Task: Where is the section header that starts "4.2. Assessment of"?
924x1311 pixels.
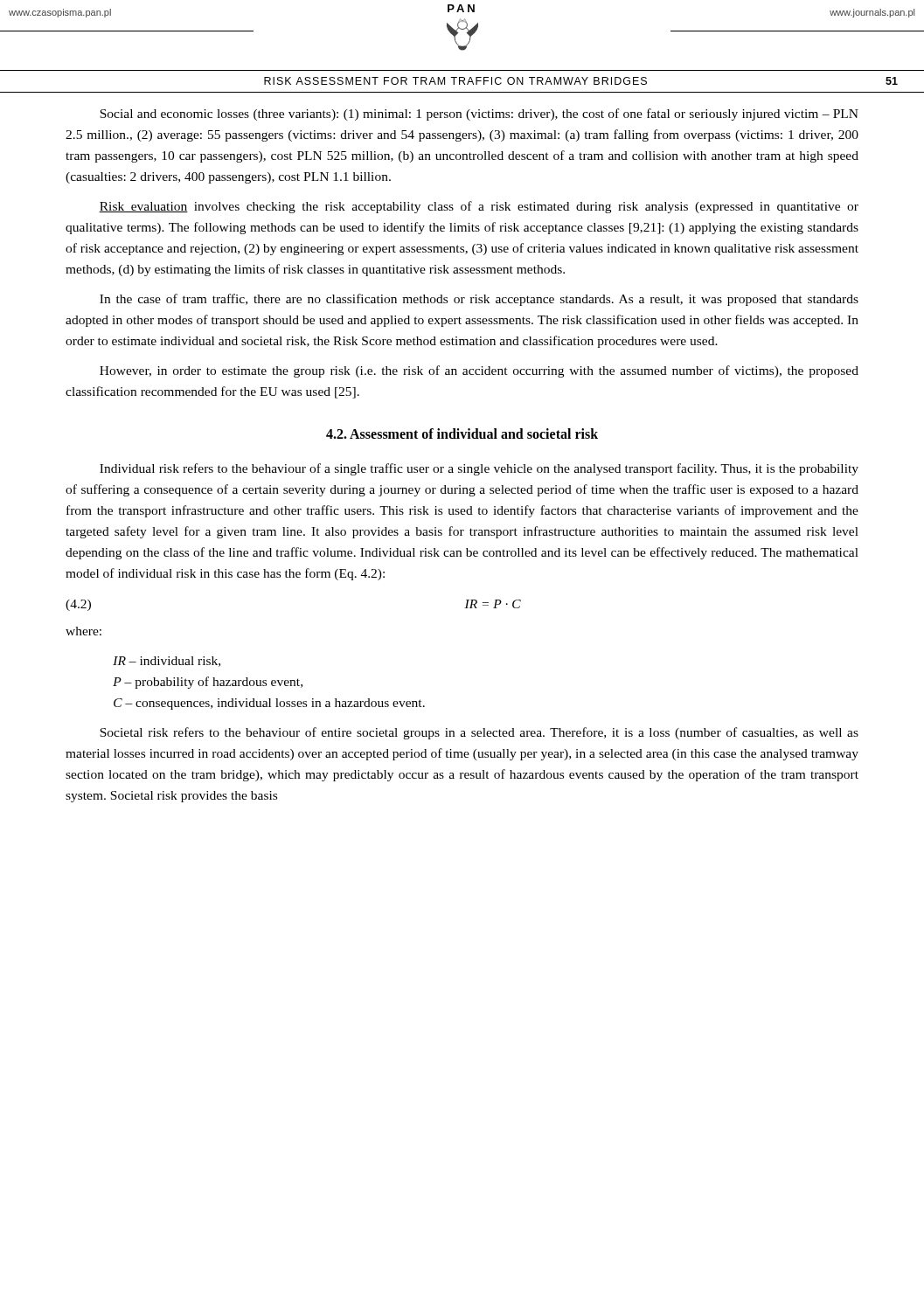Action: pyautogui.click(x=462, y=434)
